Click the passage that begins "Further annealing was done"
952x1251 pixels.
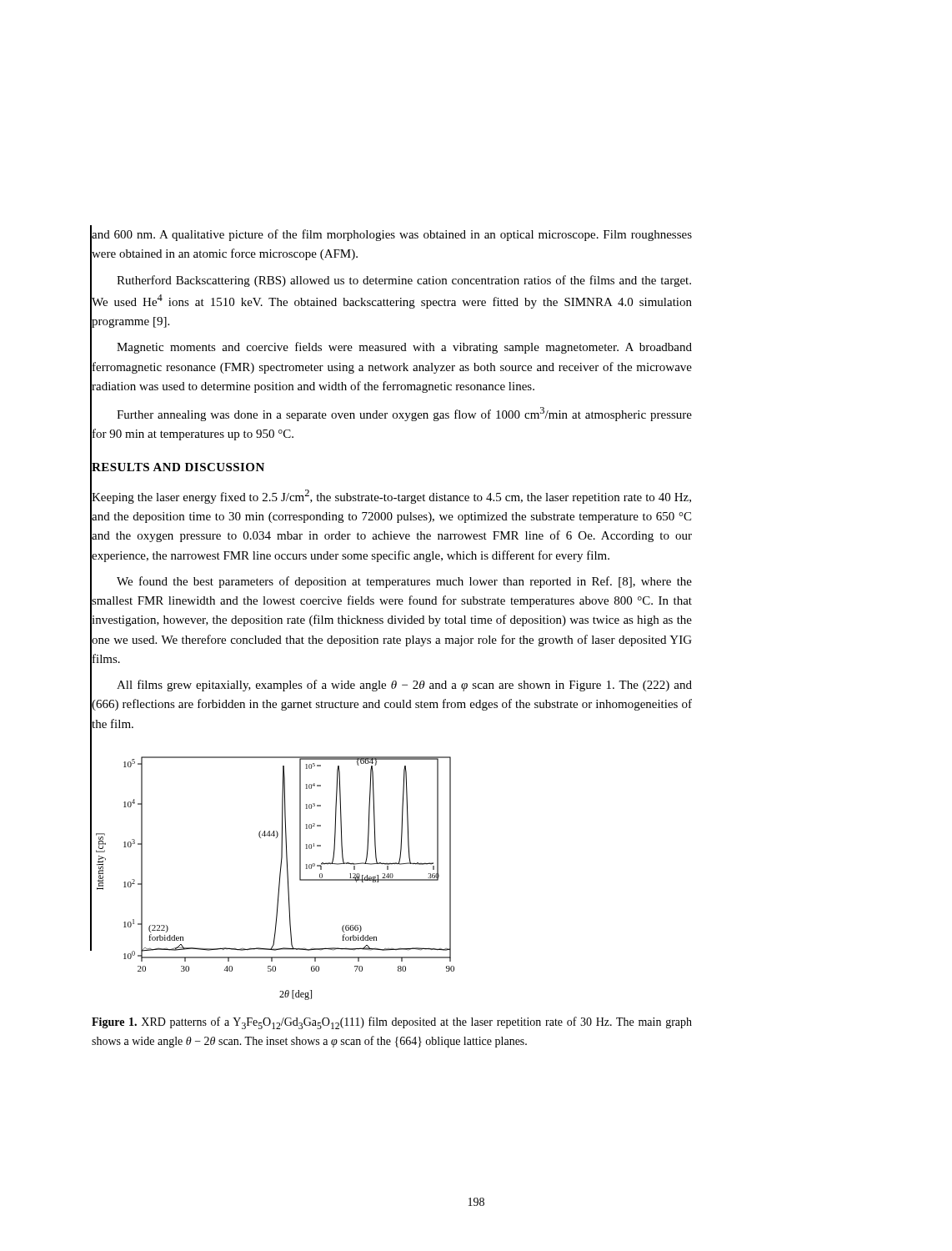[x=392, y=423]
